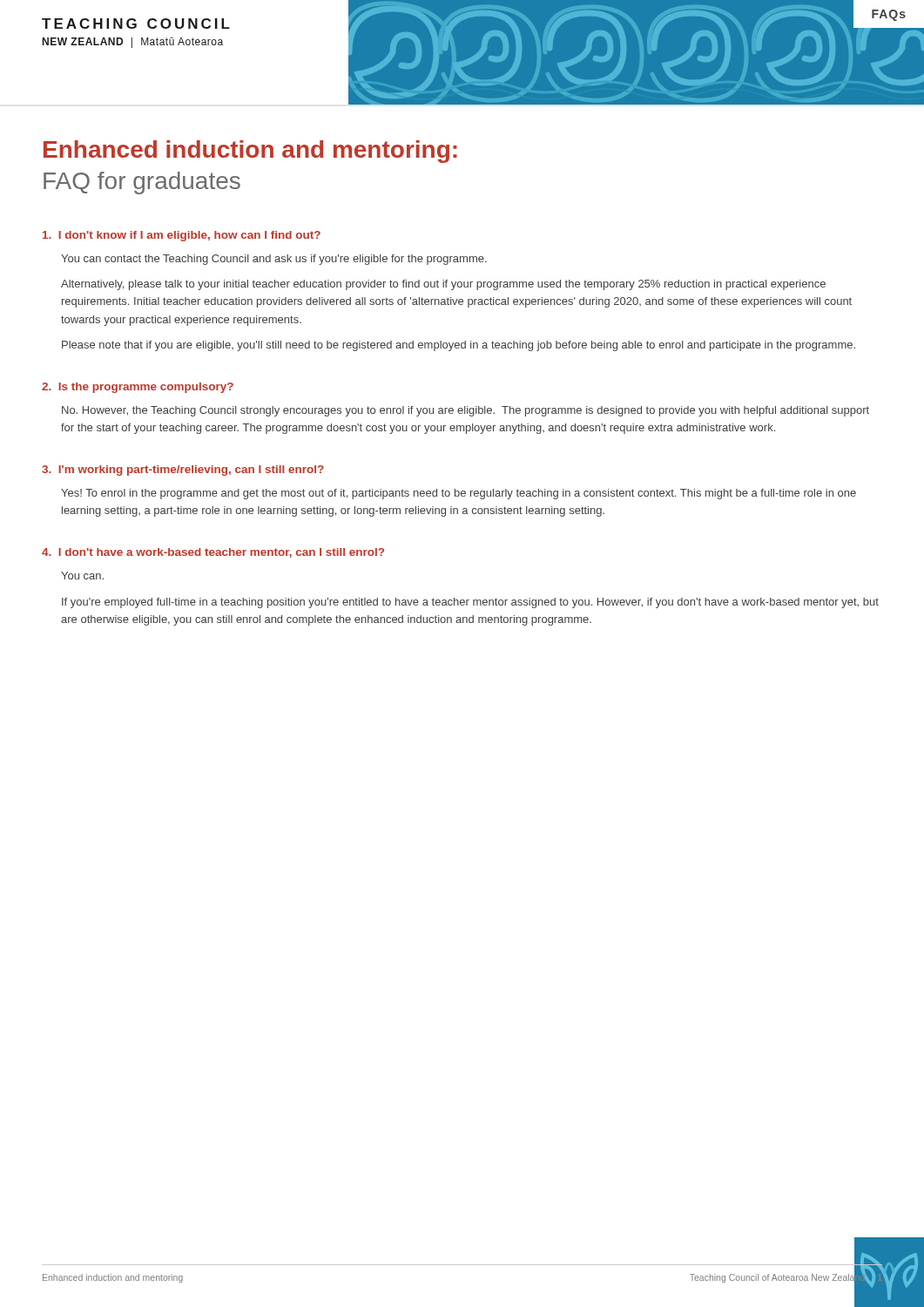Locate the text block that reads "If you're employed full-time"
The image size is (924, 1307).
(x=470, y=610)
